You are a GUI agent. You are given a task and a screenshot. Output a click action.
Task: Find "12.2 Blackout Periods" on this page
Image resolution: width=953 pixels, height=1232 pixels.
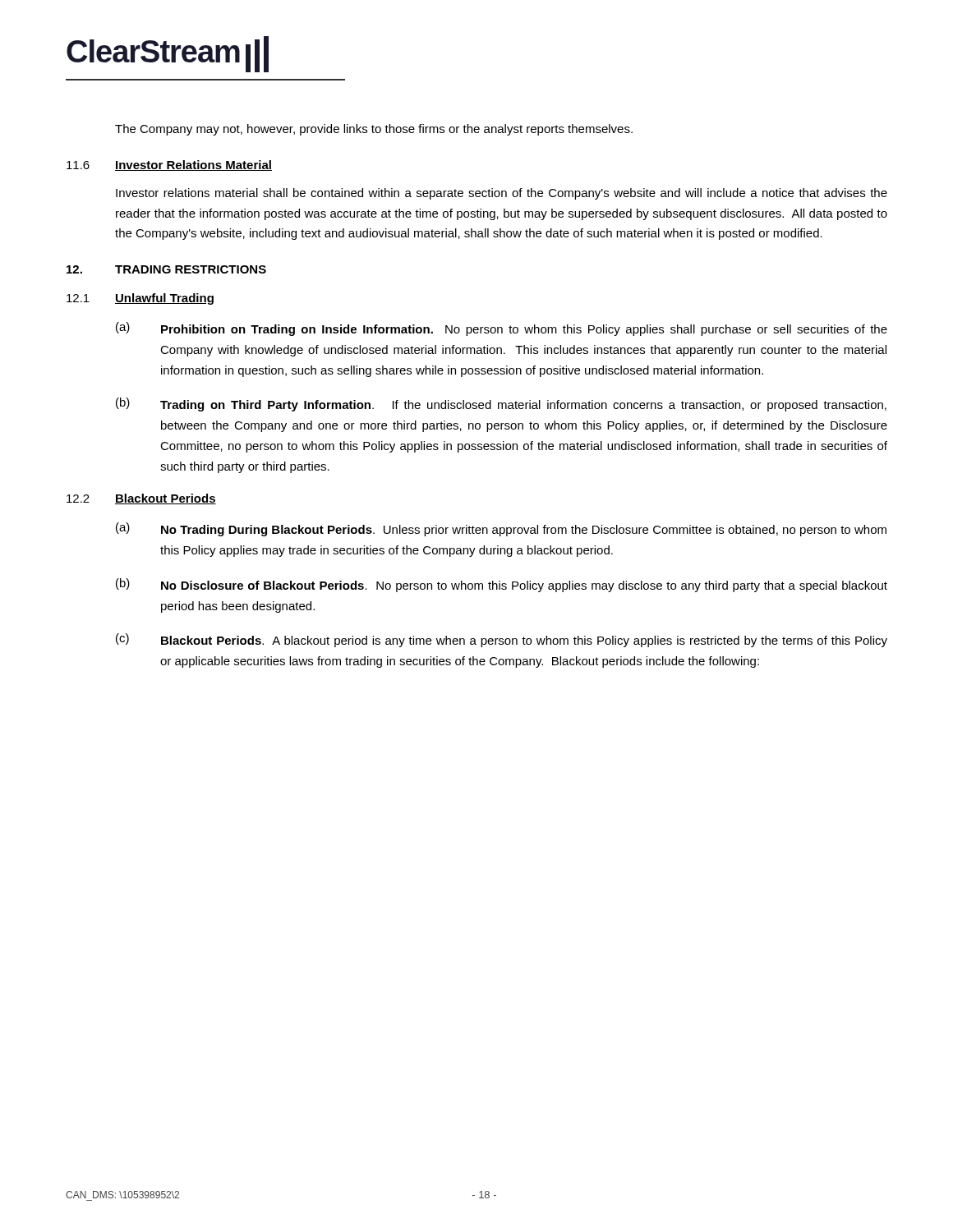click(141, 499)
